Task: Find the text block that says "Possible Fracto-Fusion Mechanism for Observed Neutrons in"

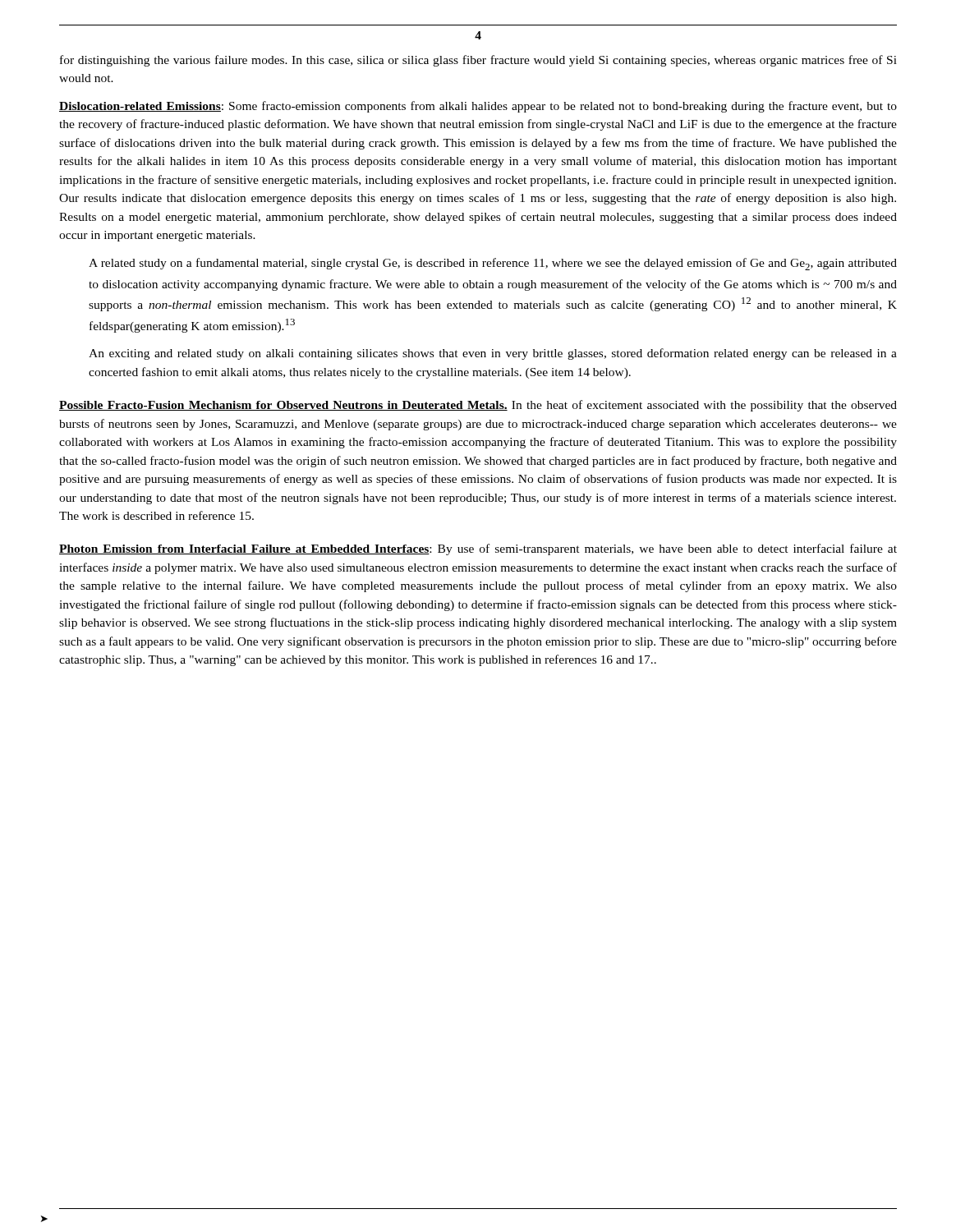Action: pyautogui.click(x=478, y=461)
